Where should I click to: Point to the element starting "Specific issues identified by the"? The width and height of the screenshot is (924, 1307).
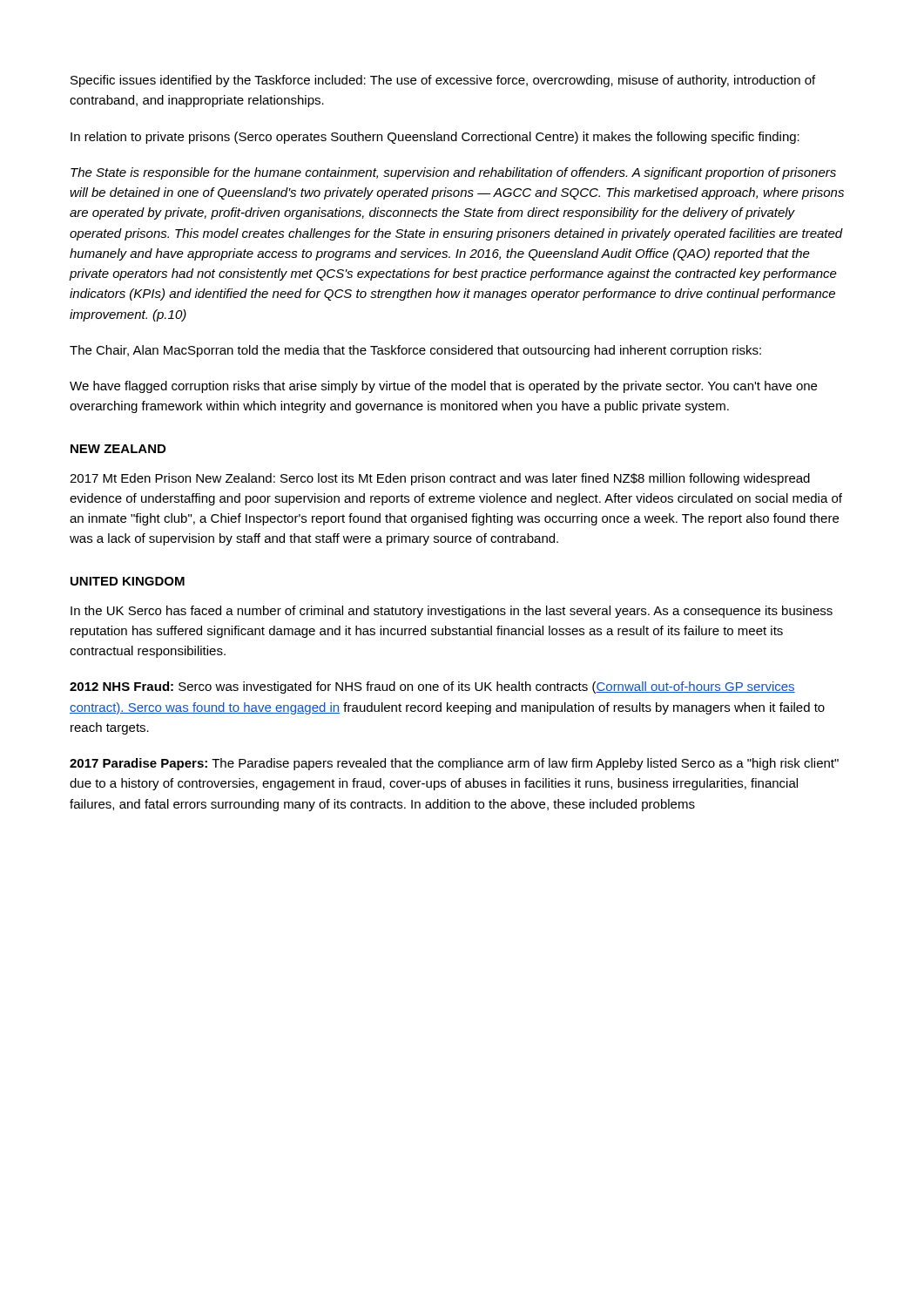tap(443, 90)
